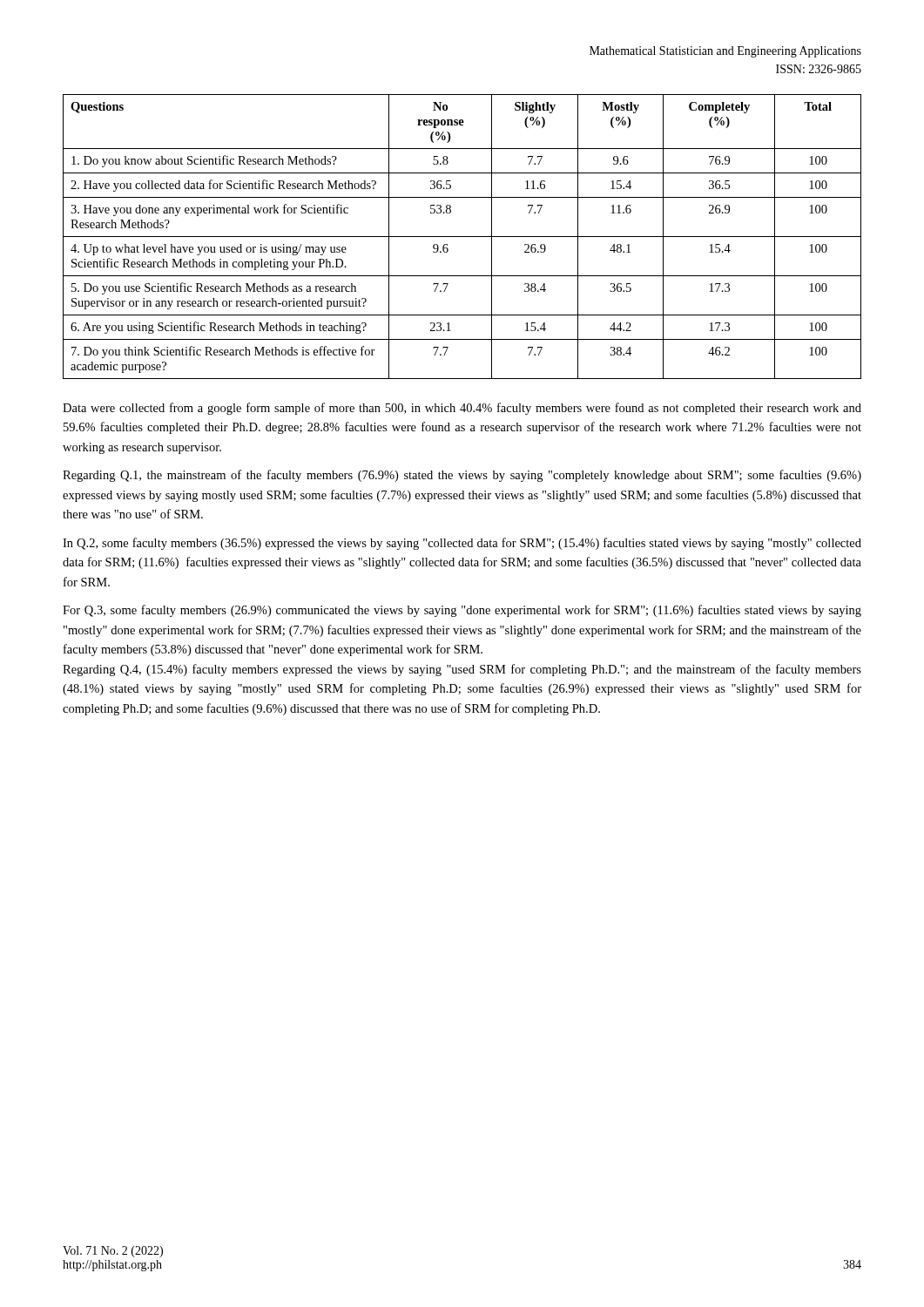Point to the region starting "Regarding Q.1, the mainstream"
This screenshot has height=1307, width=924.
coord(462,495)
